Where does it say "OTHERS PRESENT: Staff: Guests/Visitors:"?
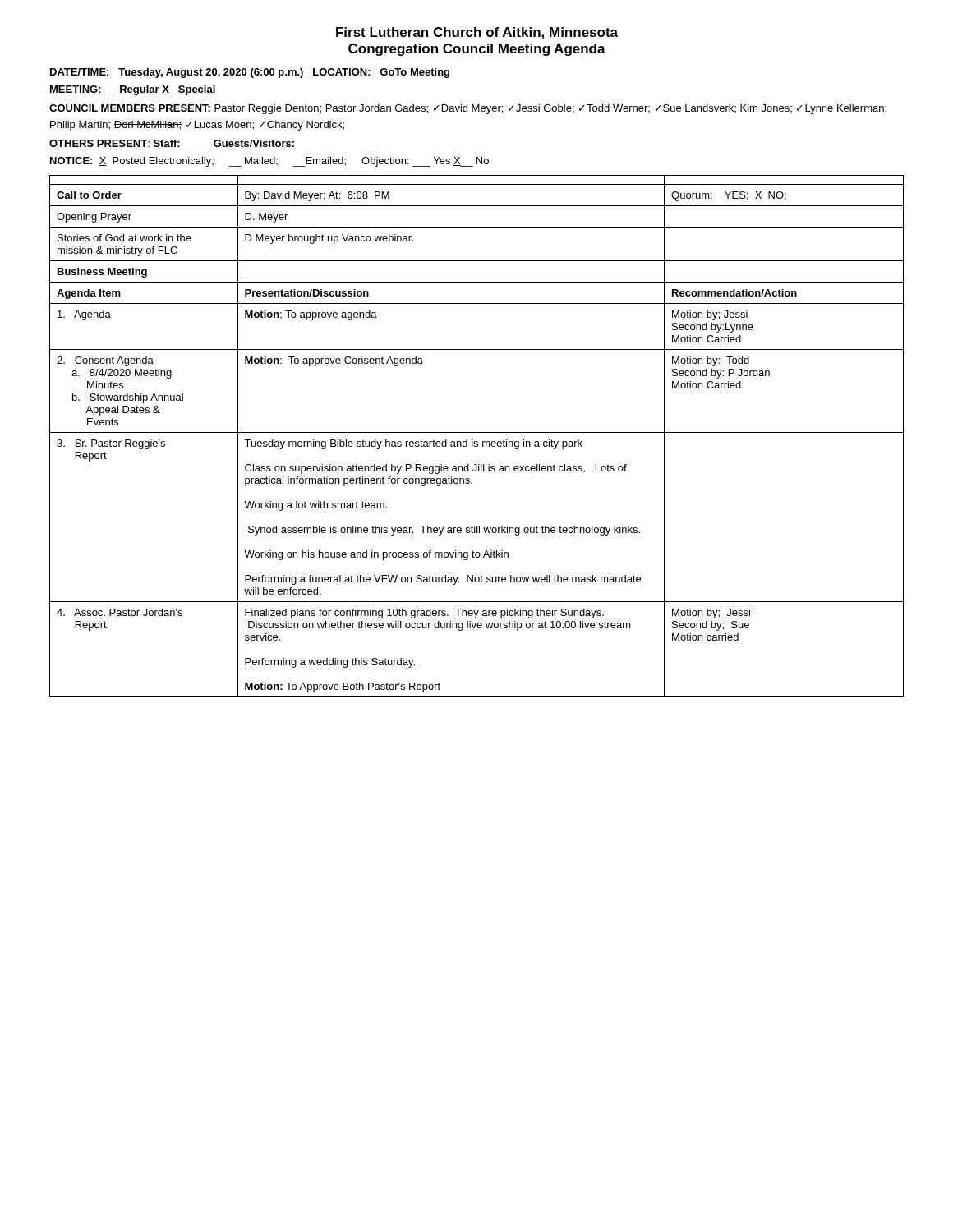The width and height of the screenshot is (953, 1232). tap(172, 143)
